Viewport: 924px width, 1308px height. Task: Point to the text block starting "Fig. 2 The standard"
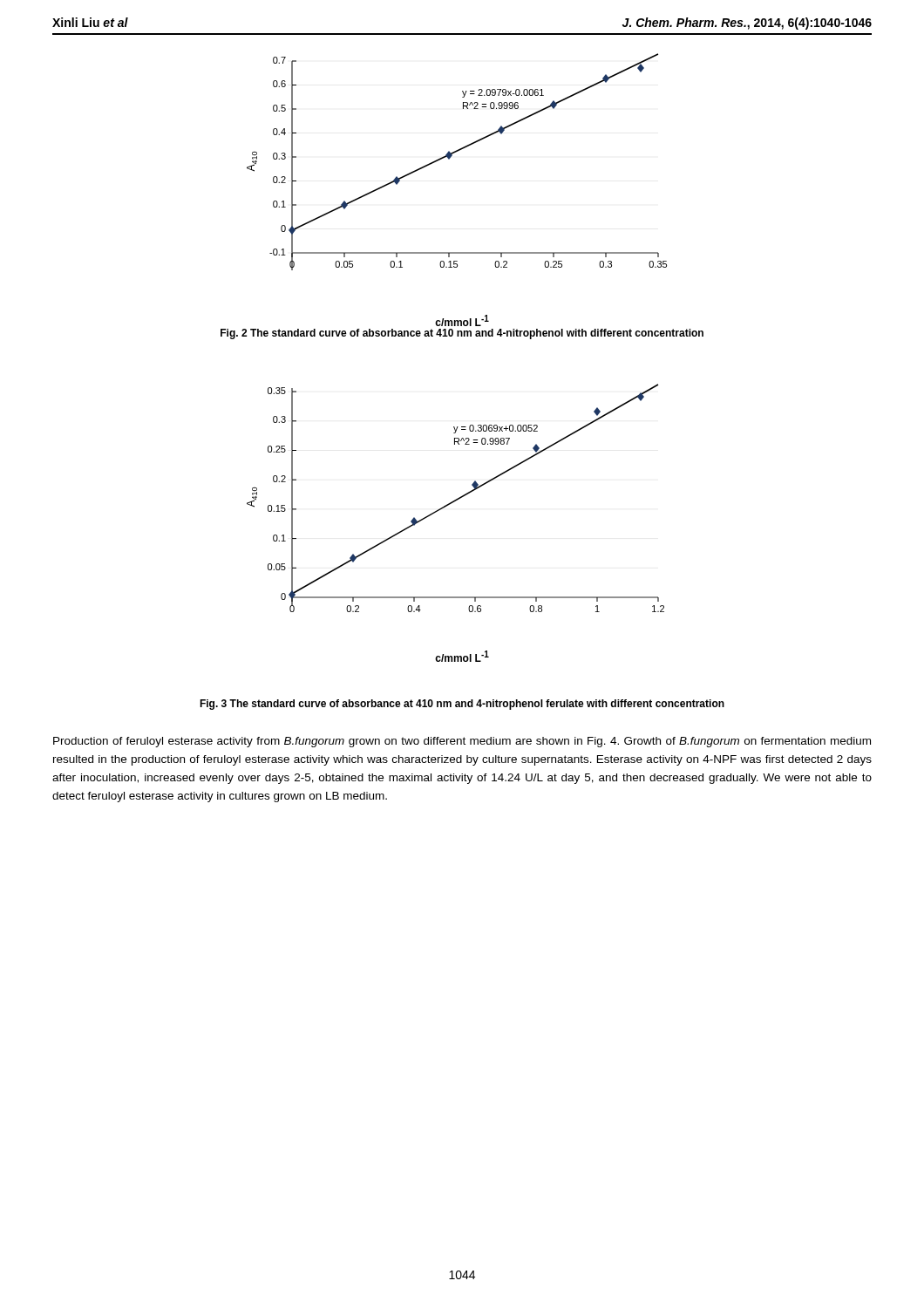tap(462, 333)
